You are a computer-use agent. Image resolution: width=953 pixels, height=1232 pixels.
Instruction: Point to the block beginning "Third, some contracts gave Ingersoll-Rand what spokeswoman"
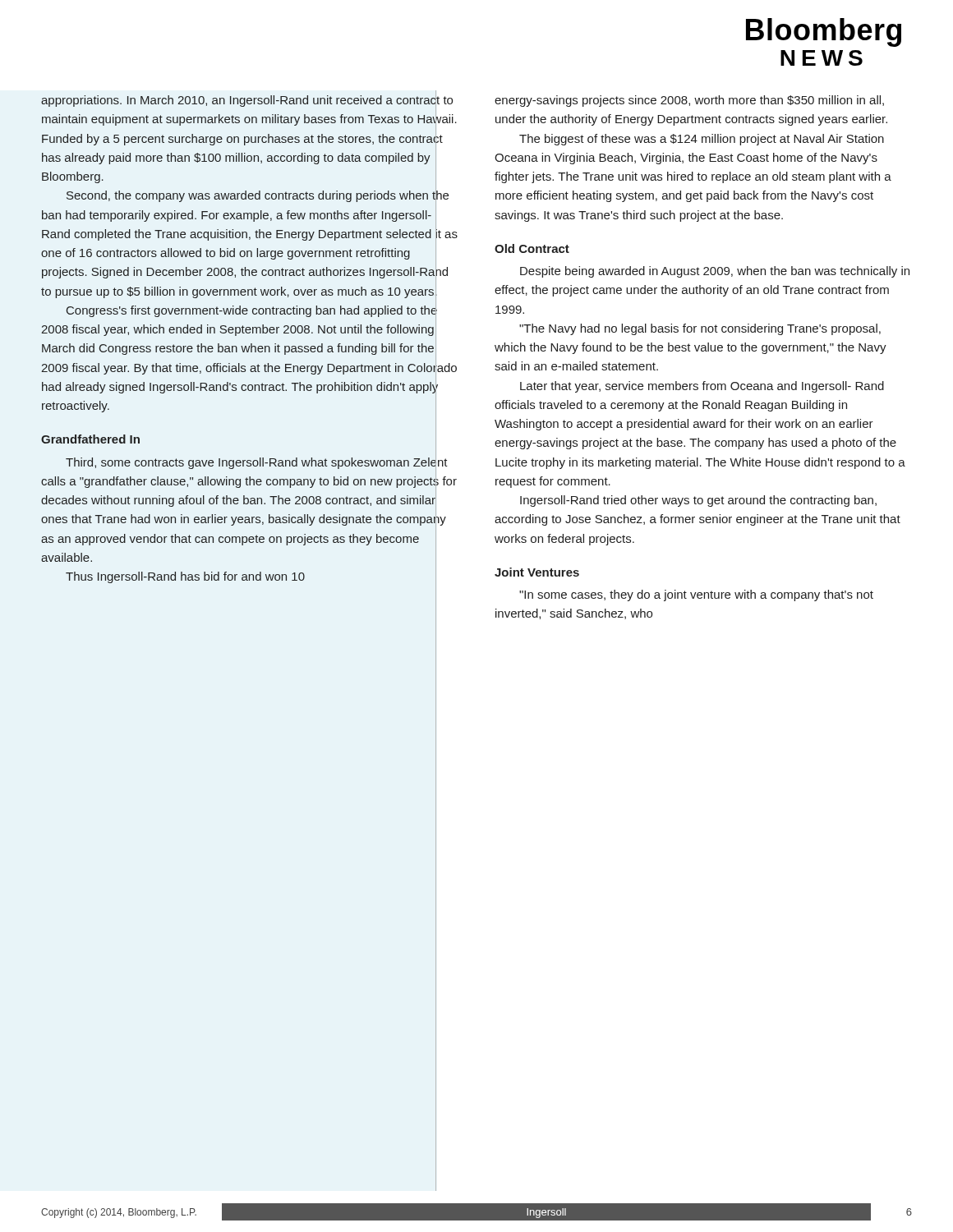click(250, 509)
